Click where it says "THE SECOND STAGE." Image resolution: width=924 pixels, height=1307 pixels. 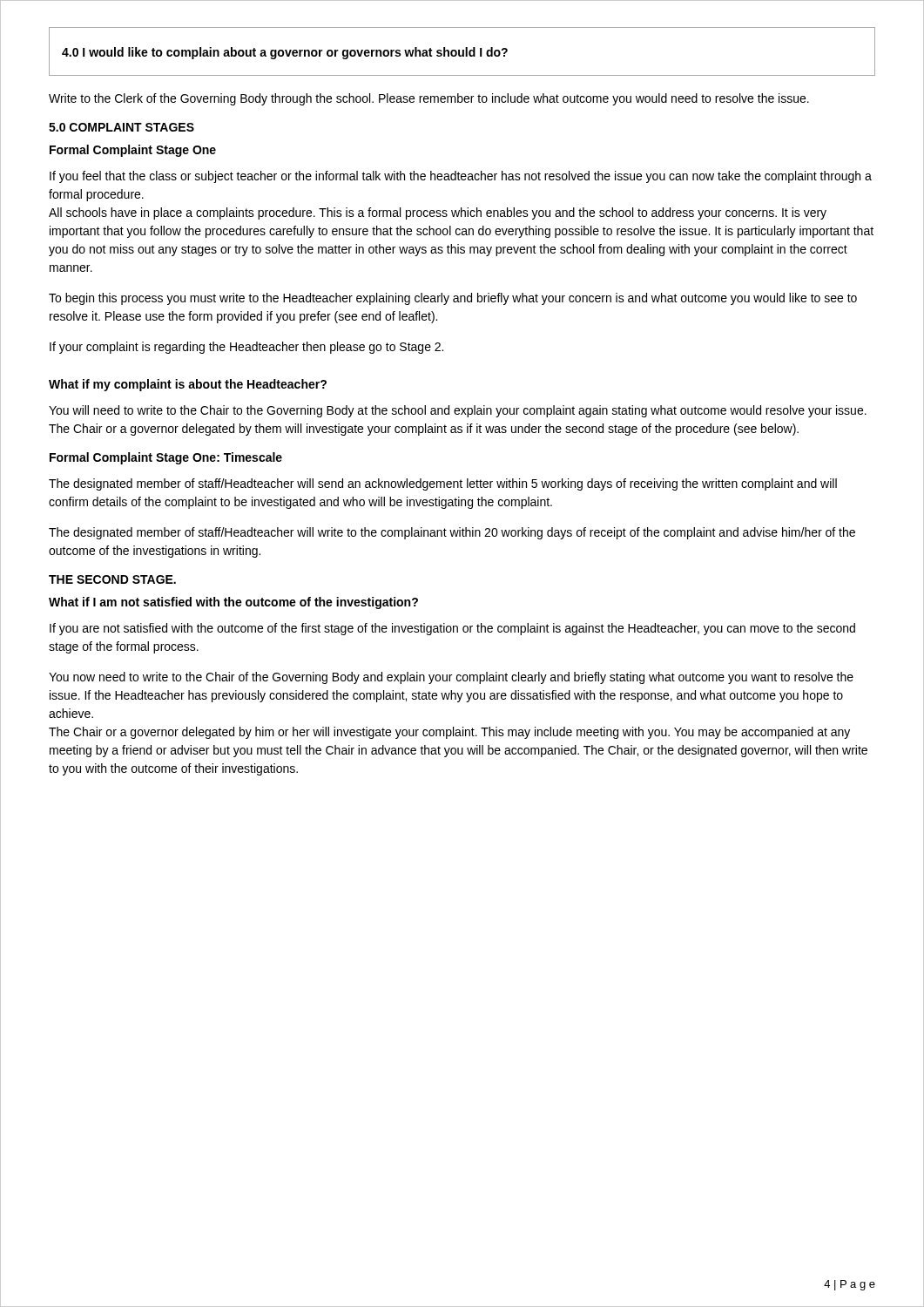point(113,579)
